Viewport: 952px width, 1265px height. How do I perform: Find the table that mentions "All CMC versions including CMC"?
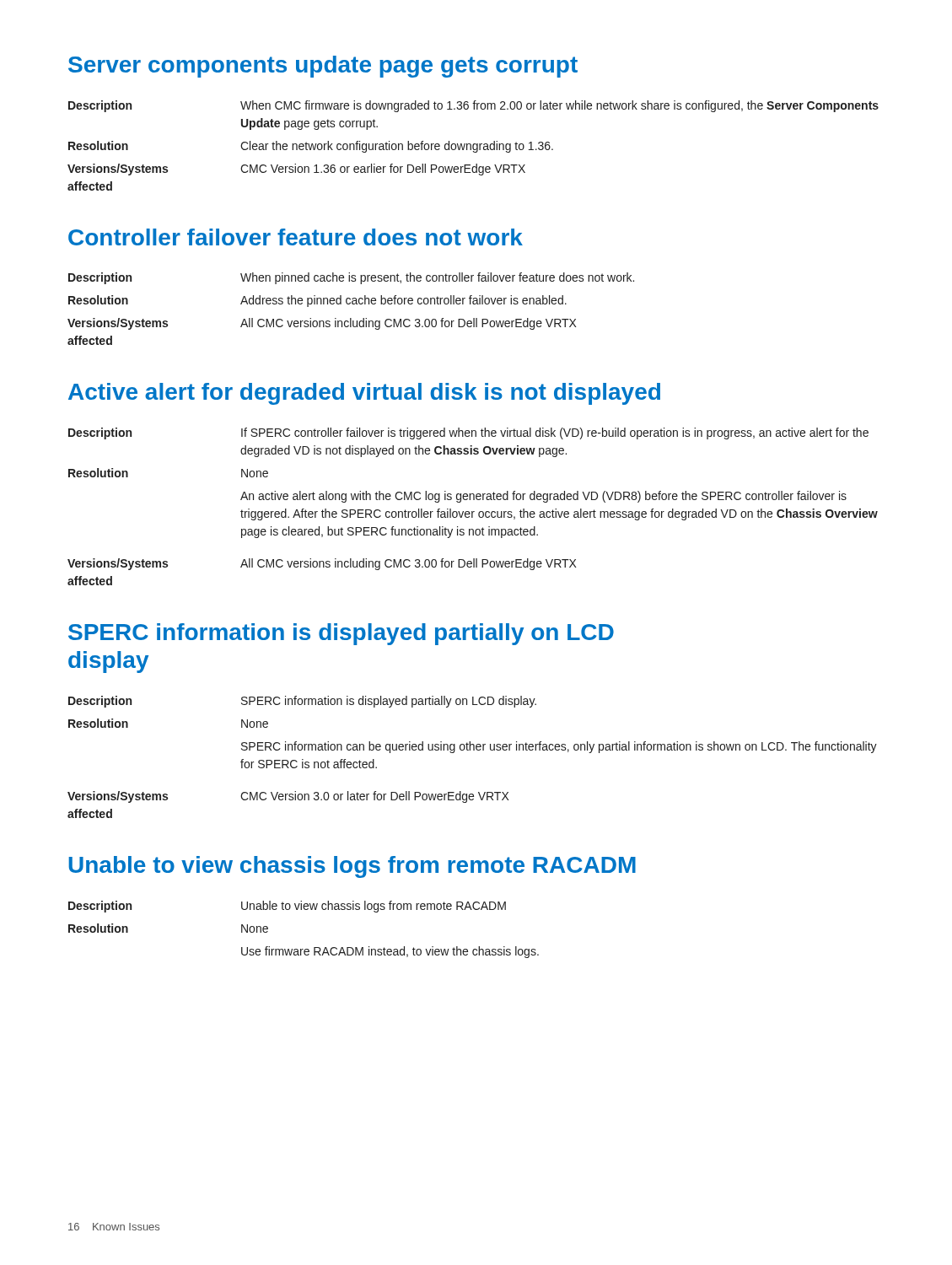(476, 310)
